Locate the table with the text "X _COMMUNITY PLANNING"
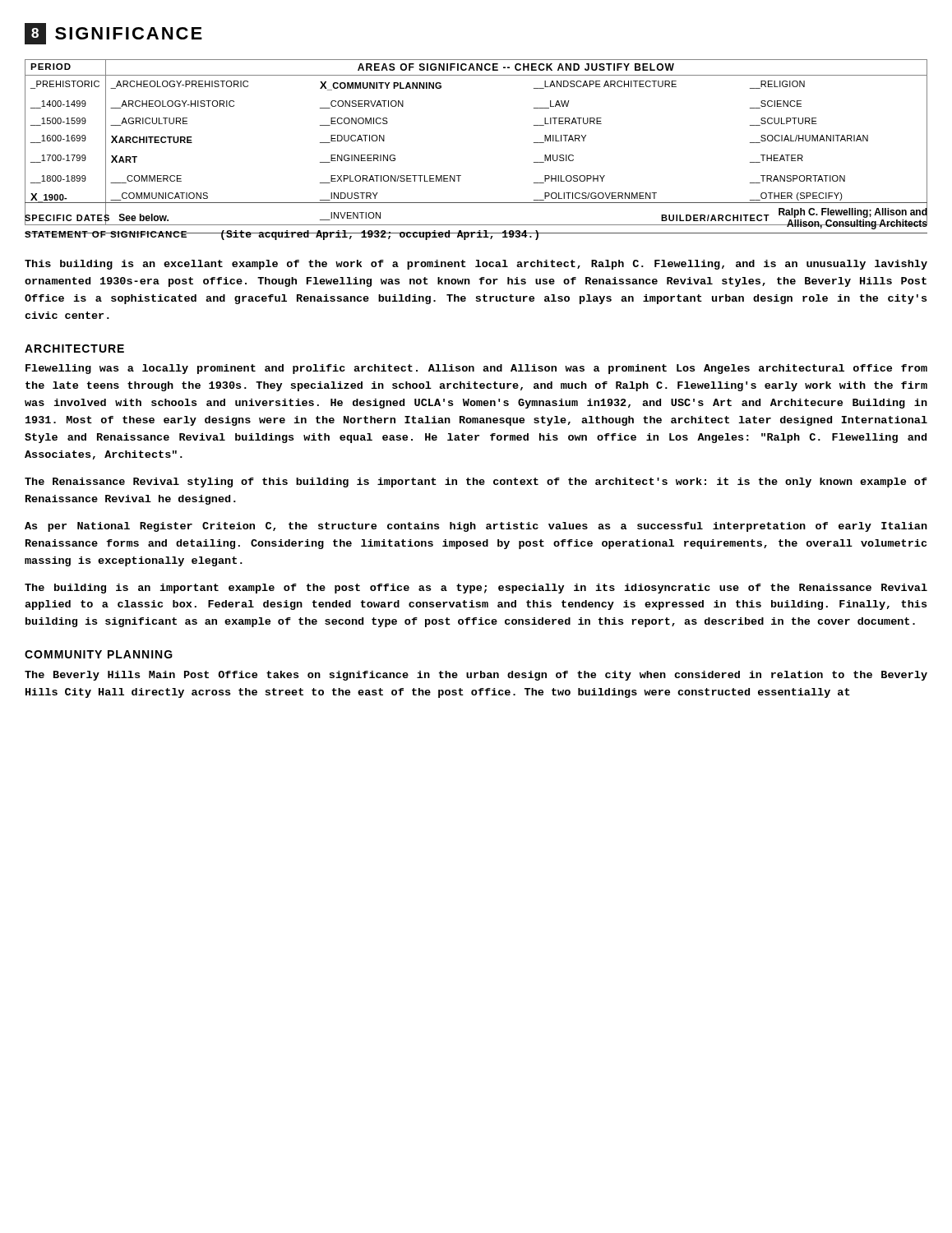The width and height of the screenshot is (952, 1233). tap(476, 142)
